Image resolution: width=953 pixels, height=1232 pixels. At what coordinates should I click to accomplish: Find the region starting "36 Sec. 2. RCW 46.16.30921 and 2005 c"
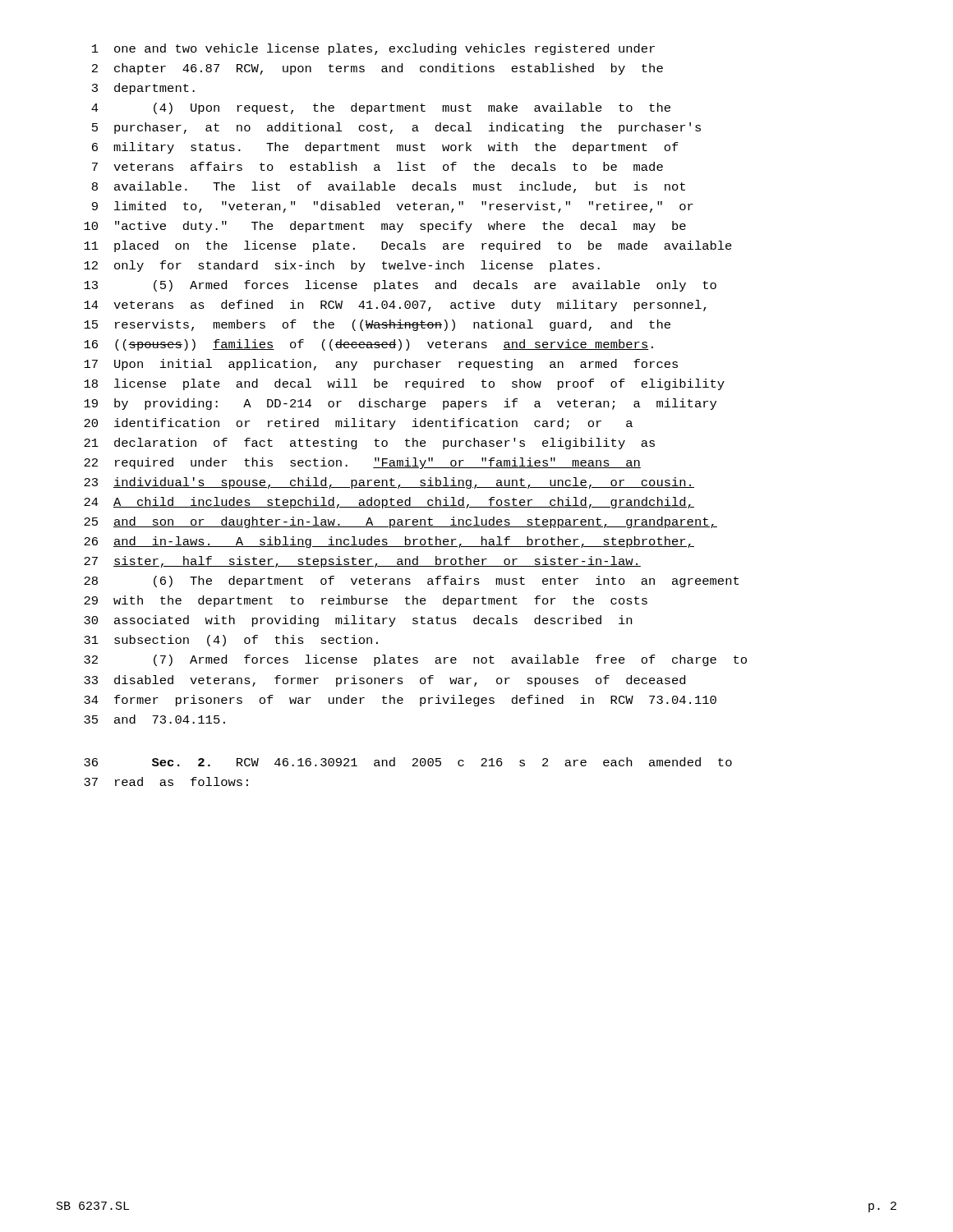476,773
